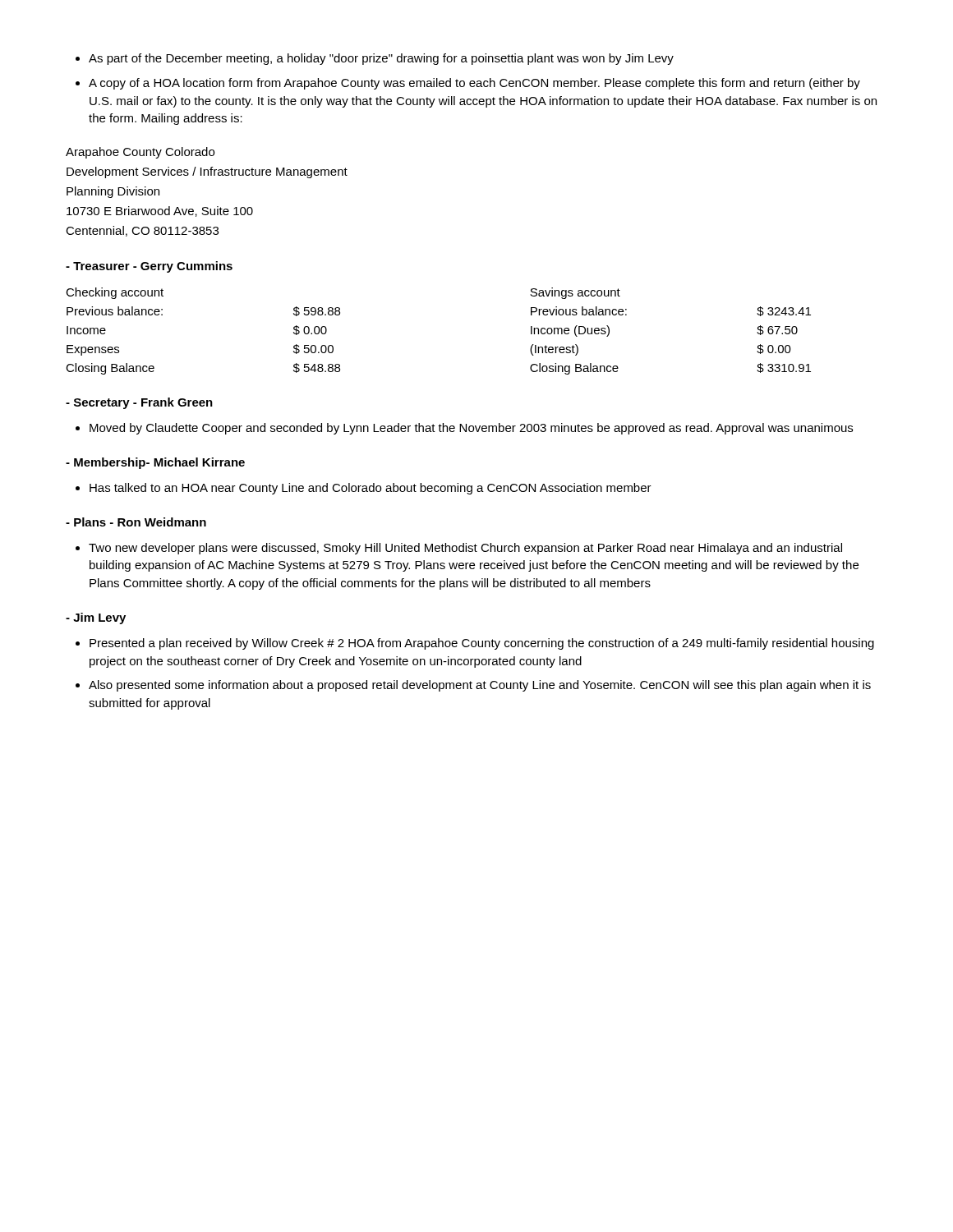
Task: Navigate to the region starting "Arapahoe County Colorado"
Action: point(140,153)
